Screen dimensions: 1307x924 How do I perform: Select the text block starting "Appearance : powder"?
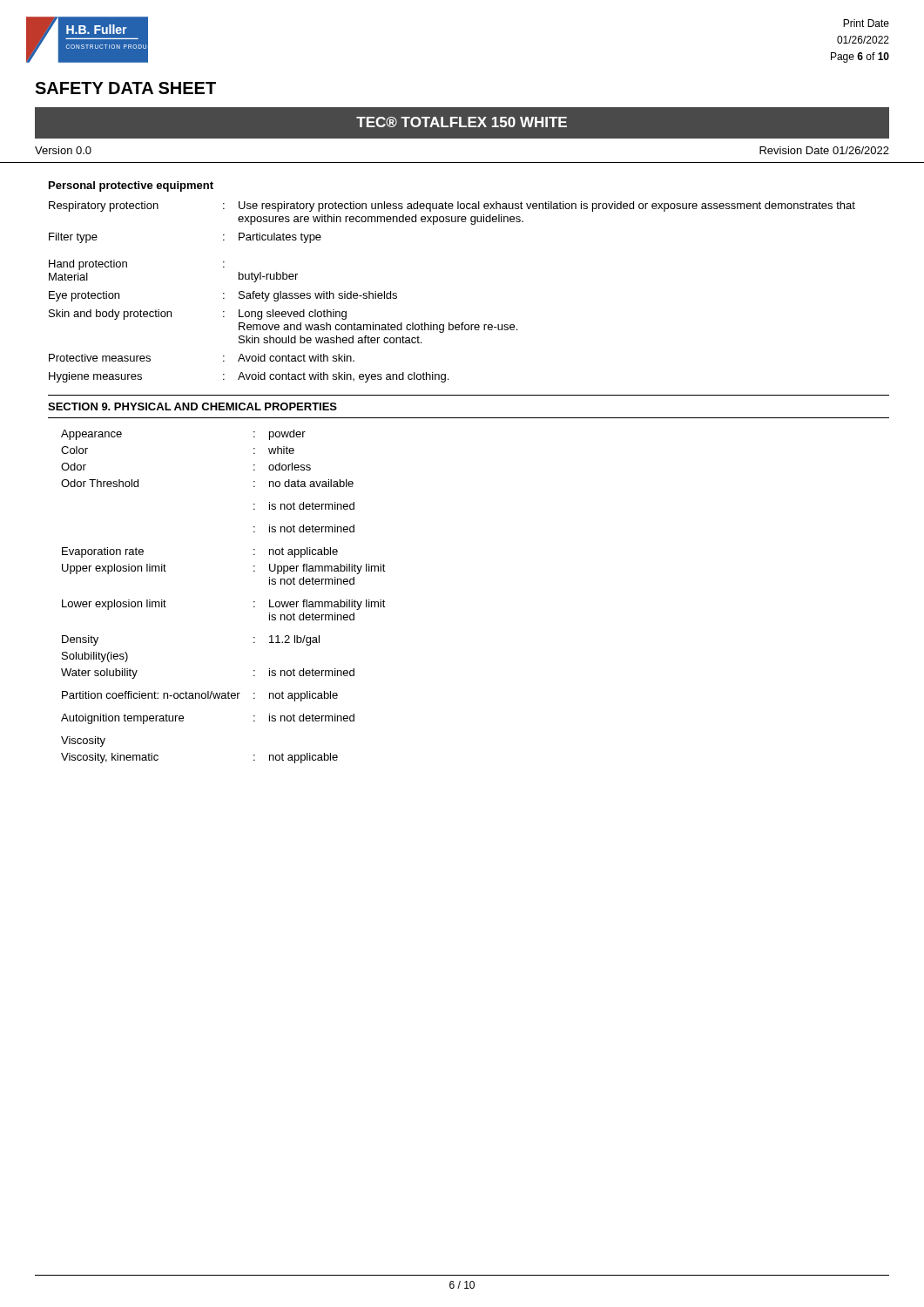[95, 434]
